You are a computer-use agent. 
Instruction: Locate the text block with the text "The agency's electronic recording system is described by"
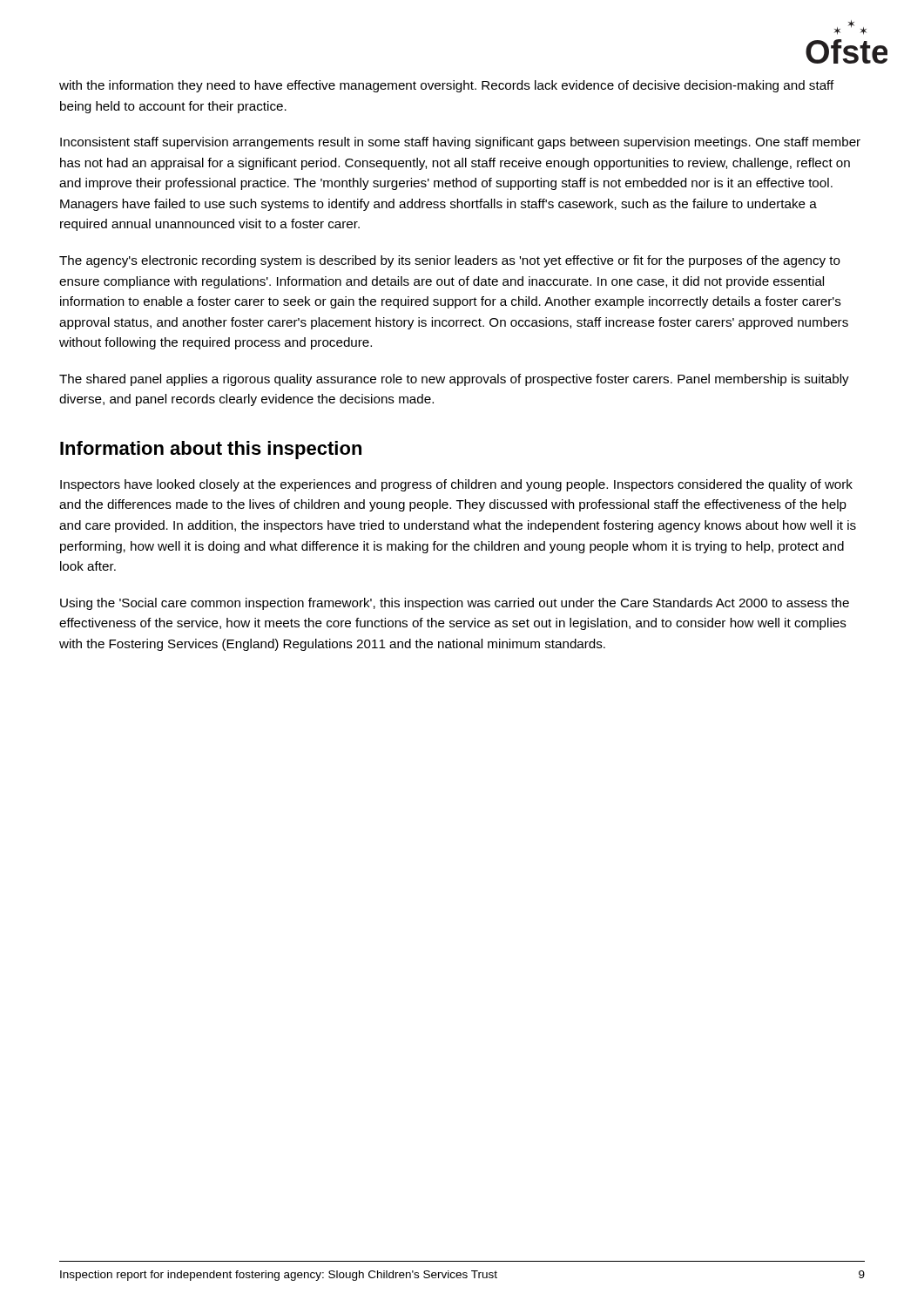click(x=454, y=301)
